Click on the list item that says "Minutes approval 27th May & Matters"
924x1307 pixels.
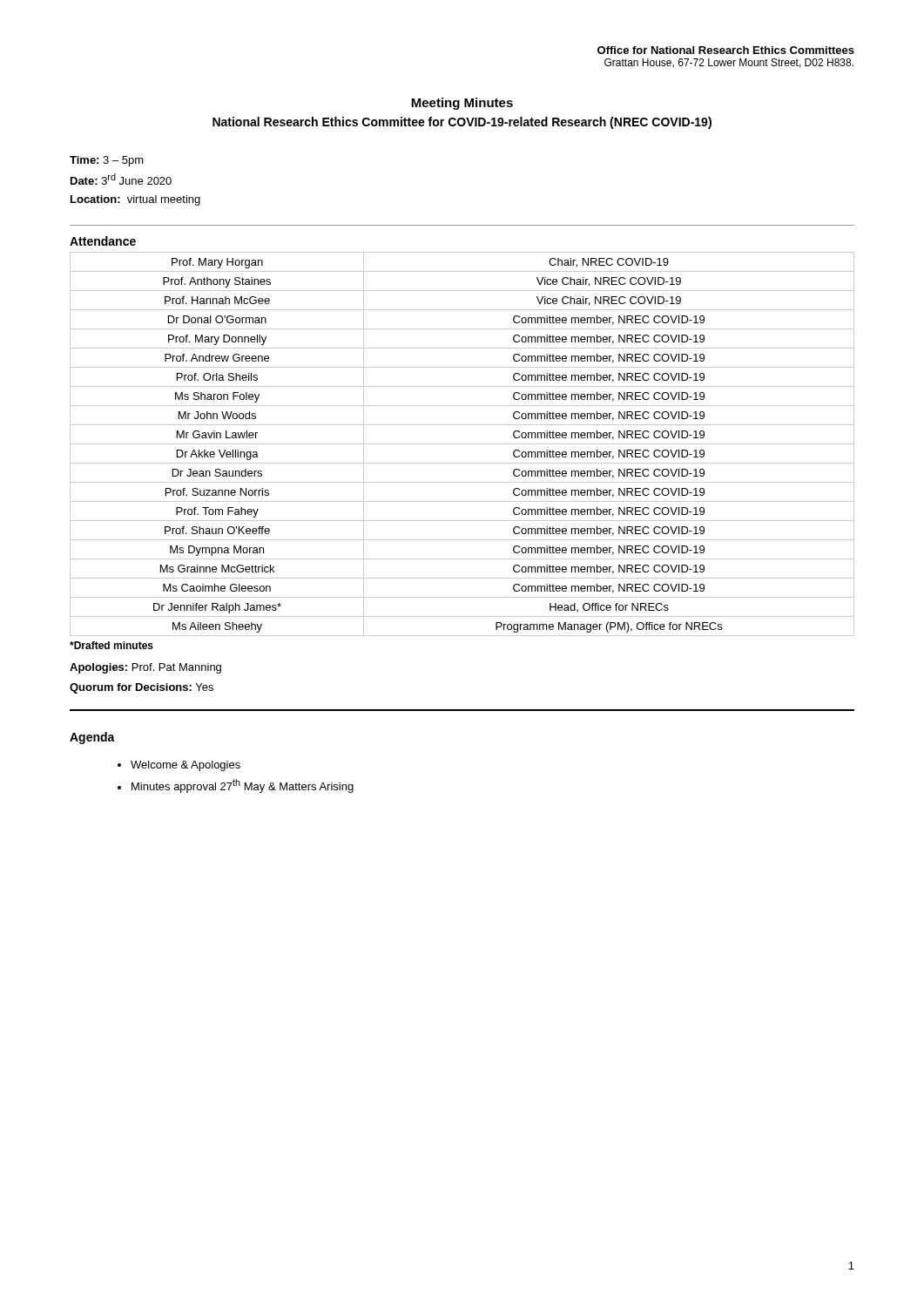tap(242, 786)
